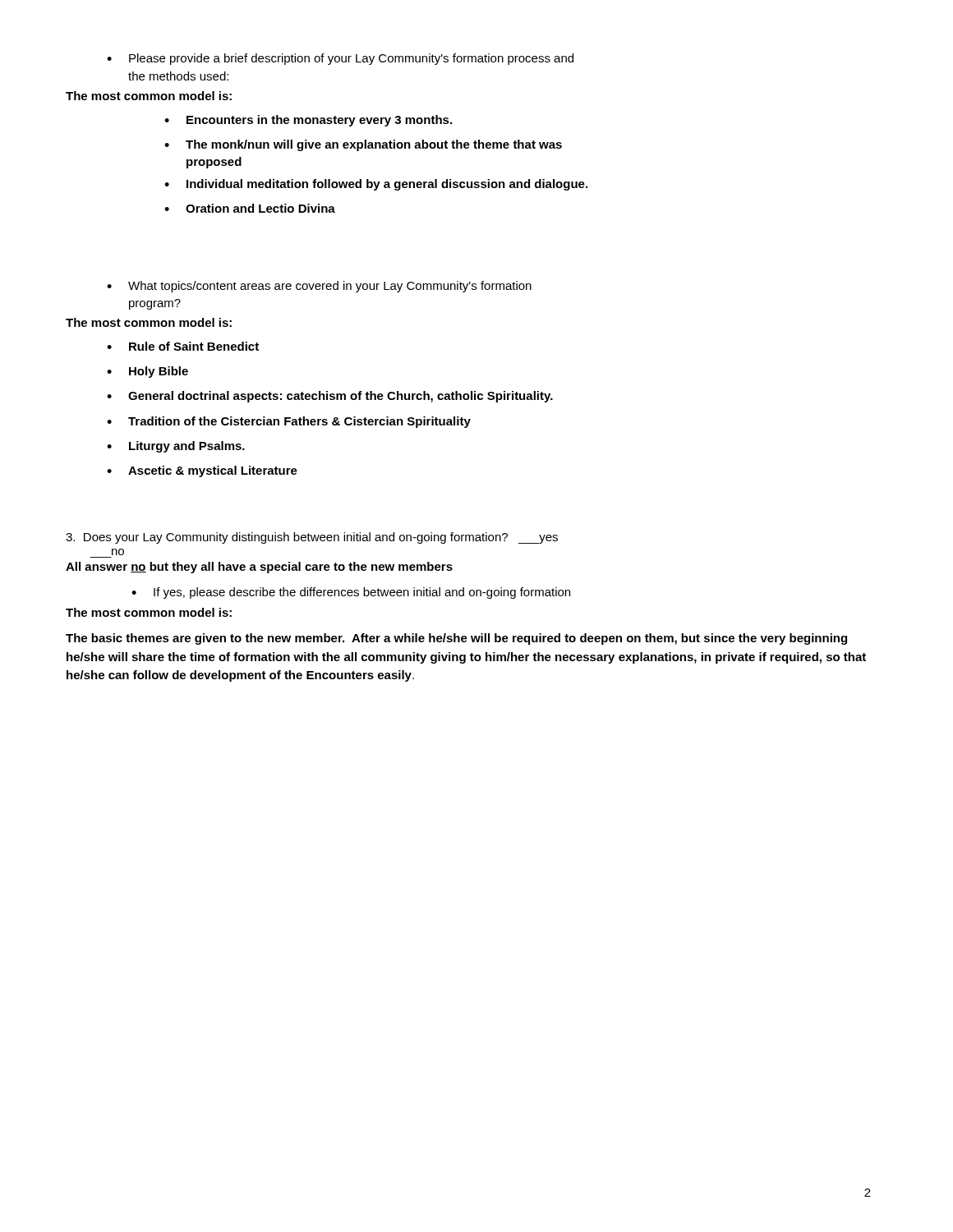Where is the passage that starts "Does your Lay Community distinguish between"?
Image resolution: width=953 pixels, height=1232 pixels.
(312, 544)
